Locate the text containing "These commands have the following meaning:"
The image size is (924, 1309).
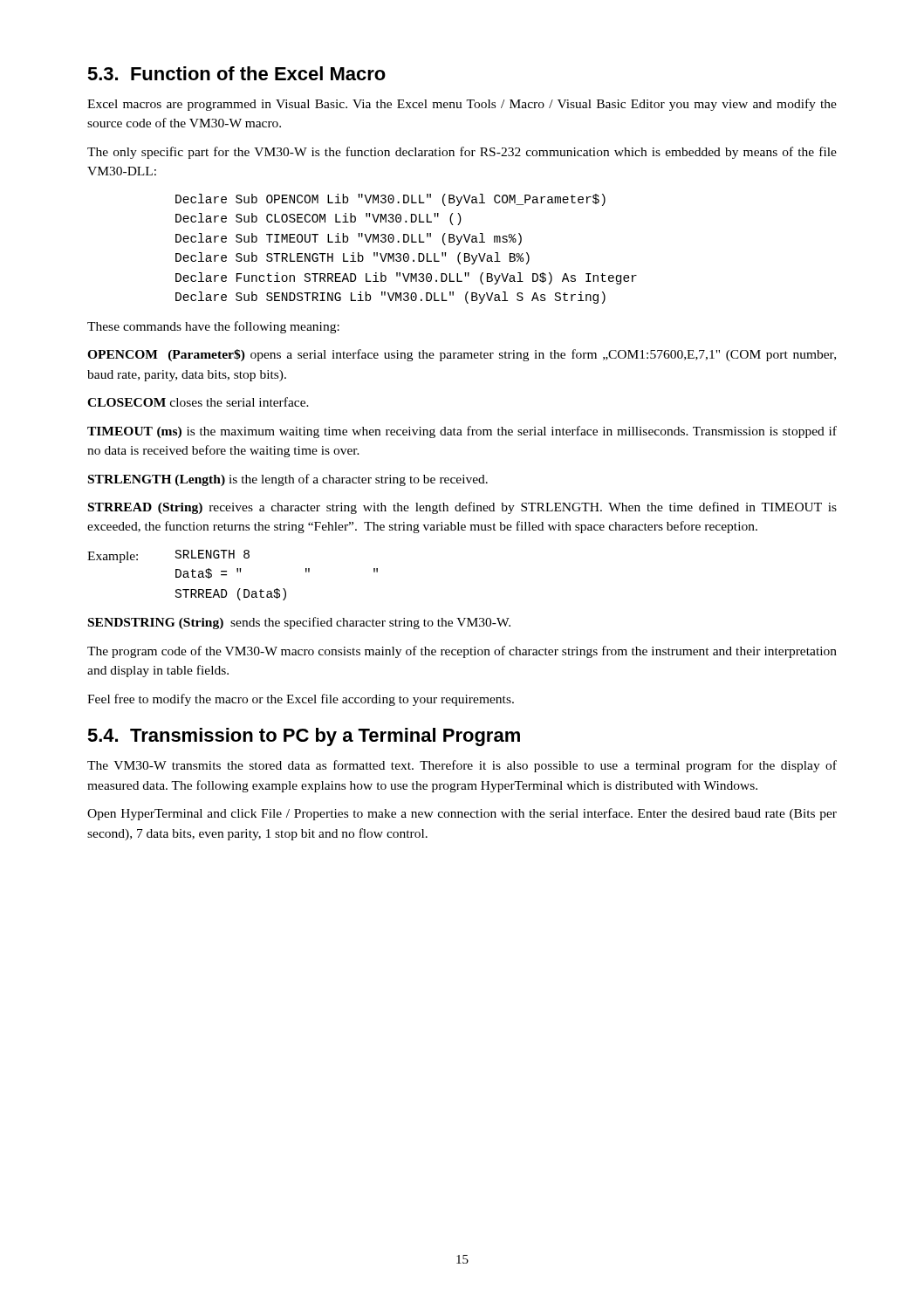(x=213, y=327)
